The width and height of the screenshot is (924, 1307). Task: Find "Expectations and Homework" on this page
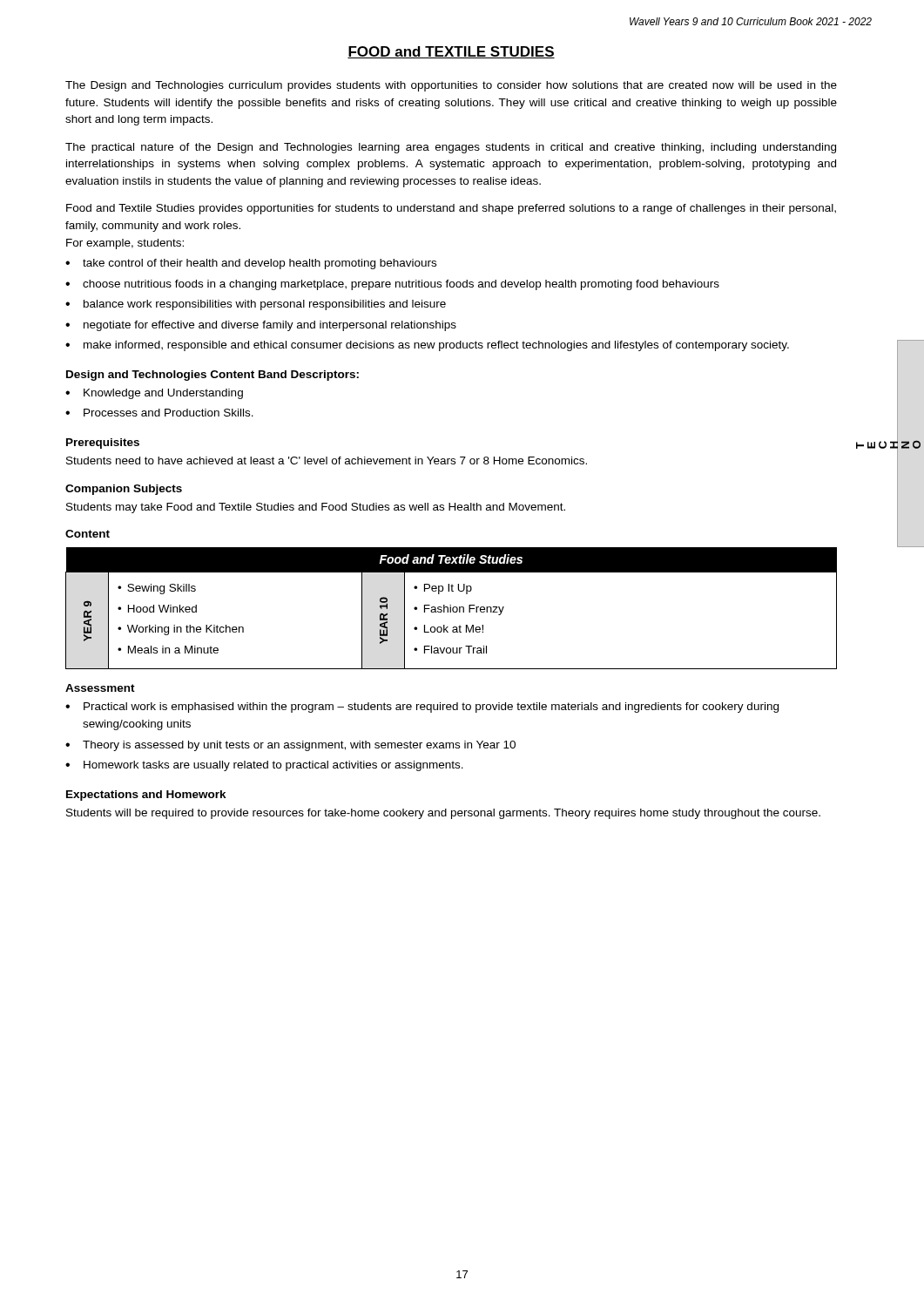coord(146,794)
